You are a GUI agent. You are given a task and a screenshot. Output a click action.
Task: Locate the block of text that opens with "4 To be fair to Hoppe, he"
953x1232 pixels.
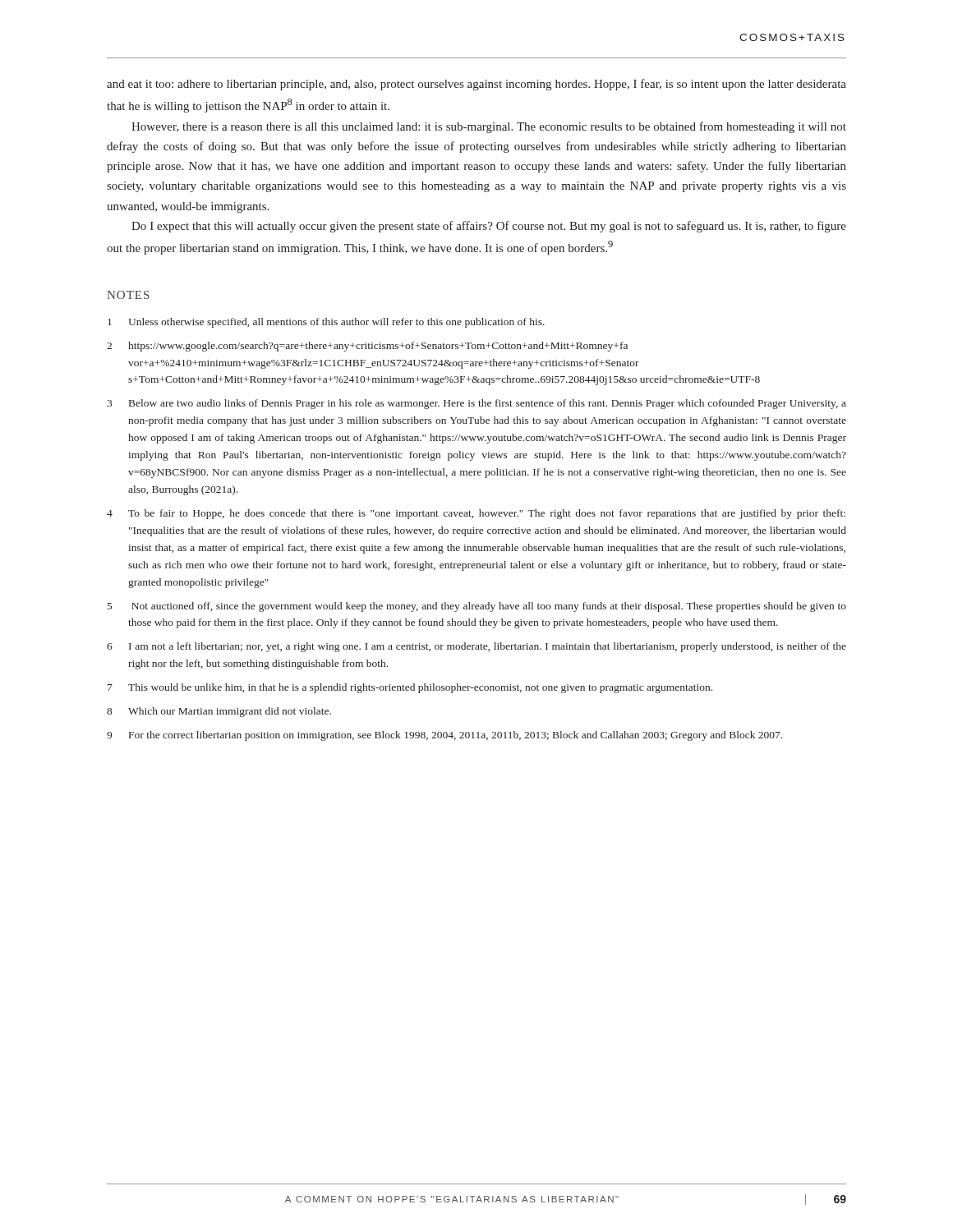476,548
